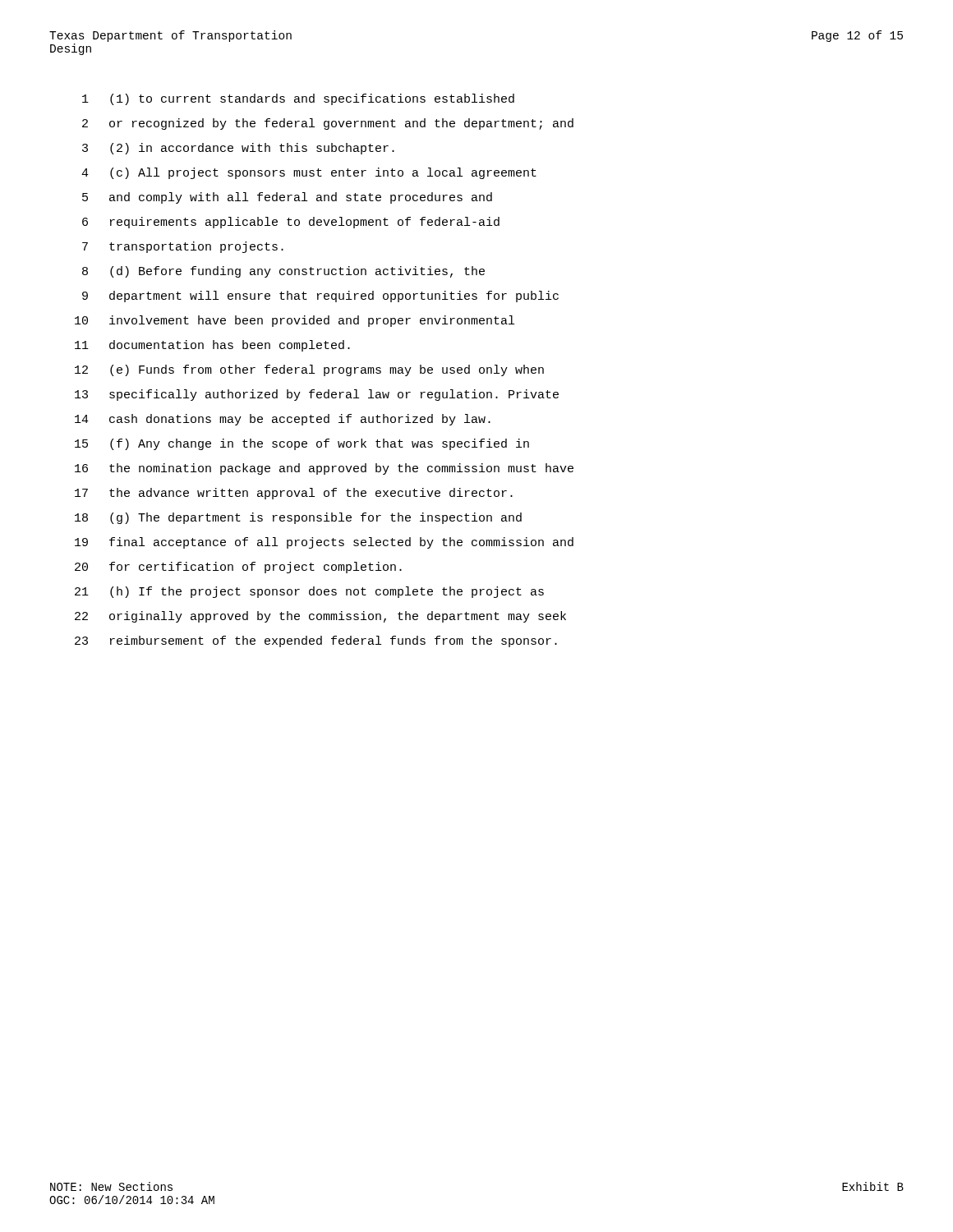This screenshot has width=953, height=1232.
Task: Find the text starting "15 (f) Any change"
Action: (476, 445)
